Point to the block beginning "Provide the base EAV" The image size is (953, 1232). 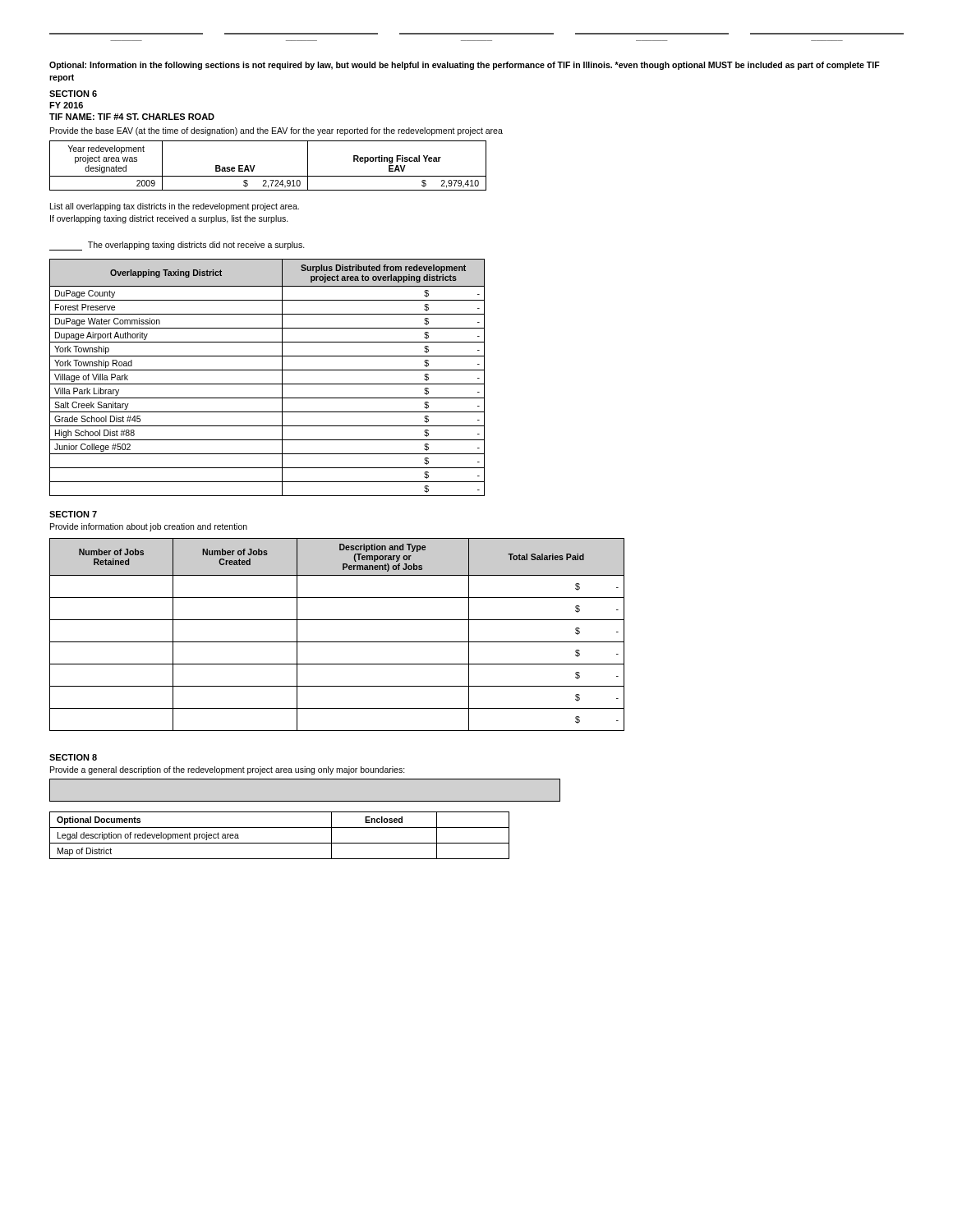(x=276, y=131)
